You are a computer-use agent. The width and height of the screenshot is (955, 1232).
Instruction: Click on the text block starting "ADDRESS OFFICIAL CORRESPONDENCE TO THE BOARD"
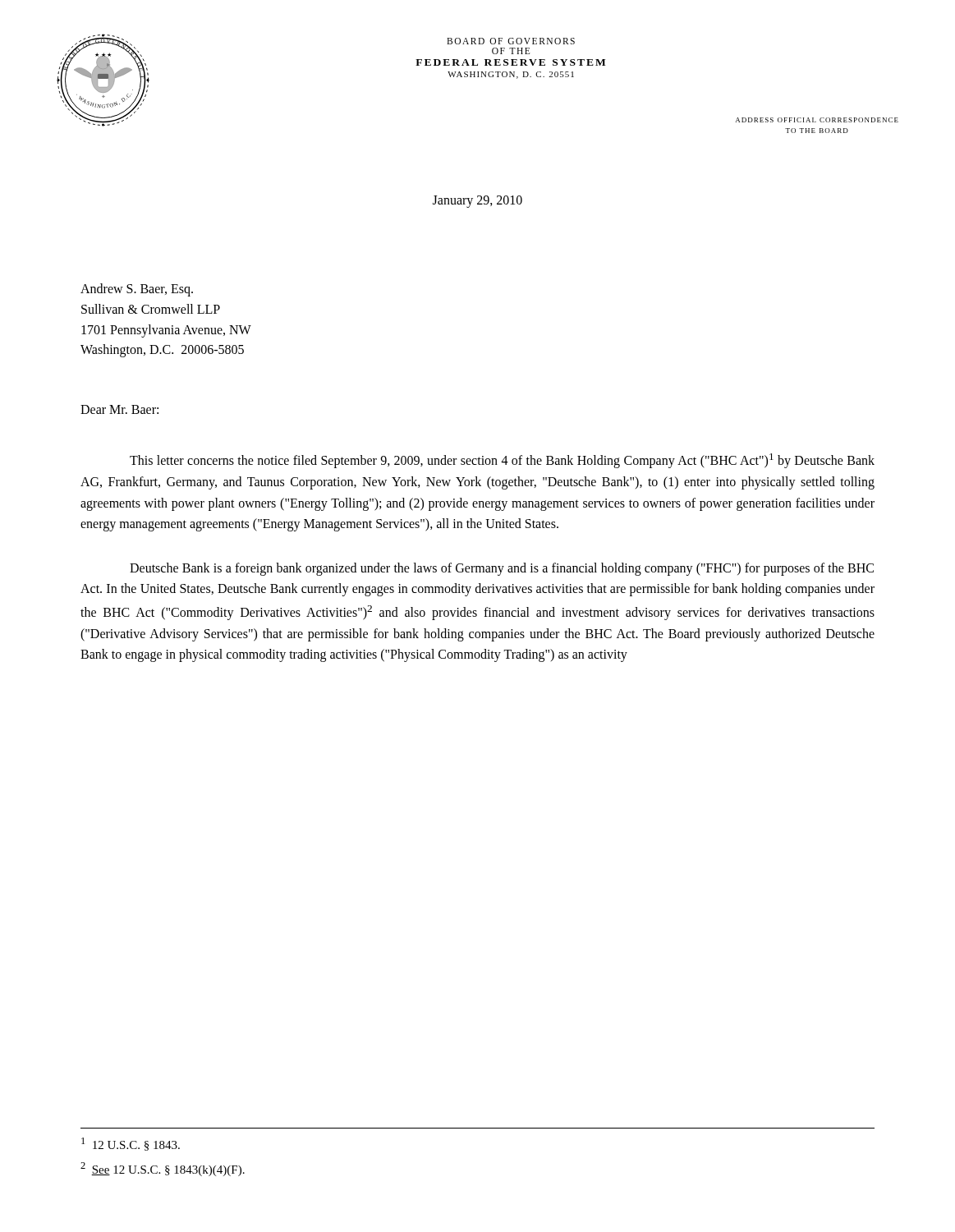[817, 125]
